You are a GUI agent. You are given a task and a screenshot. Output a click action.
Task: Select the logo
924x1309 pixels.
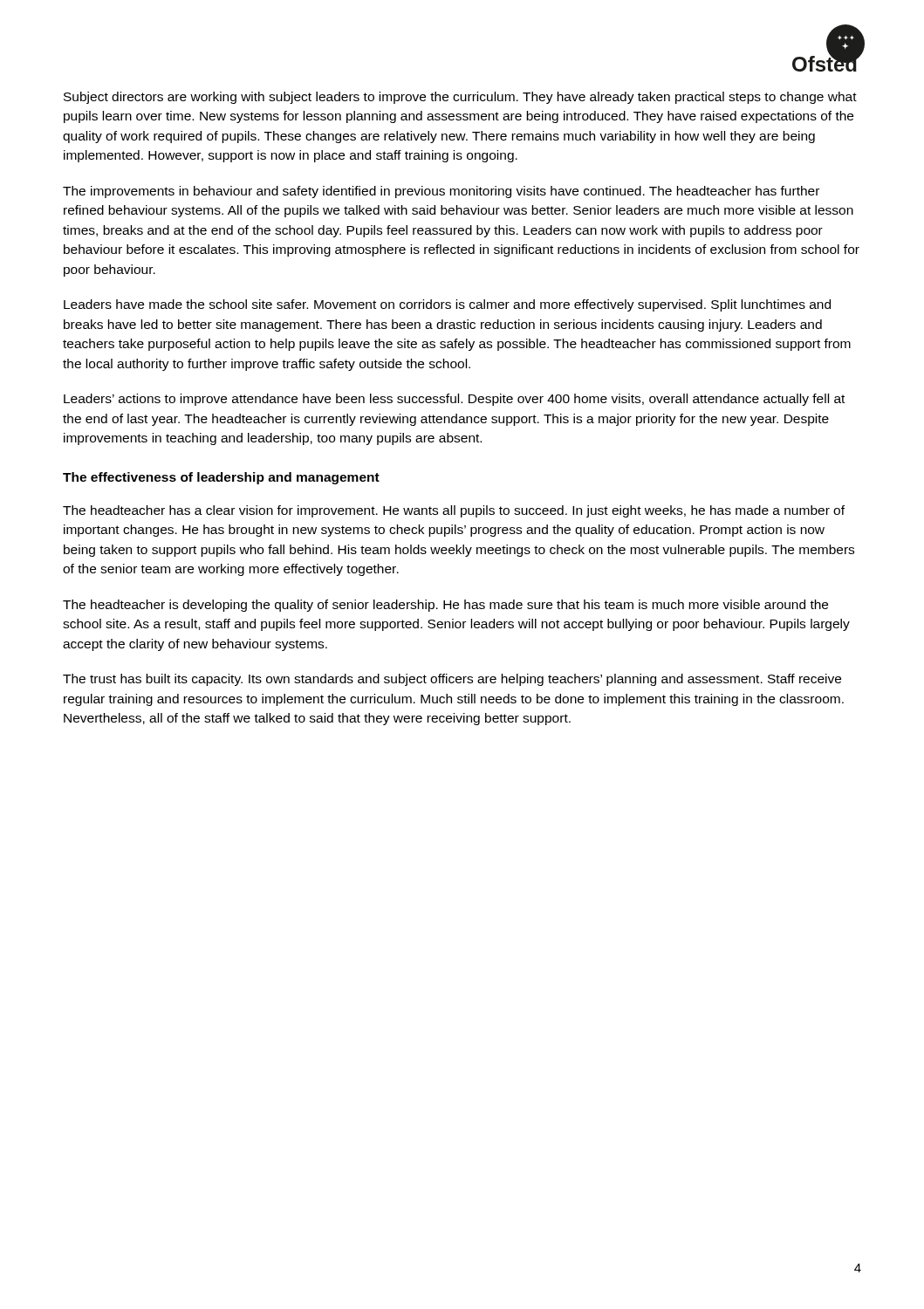tap(831, 56)
